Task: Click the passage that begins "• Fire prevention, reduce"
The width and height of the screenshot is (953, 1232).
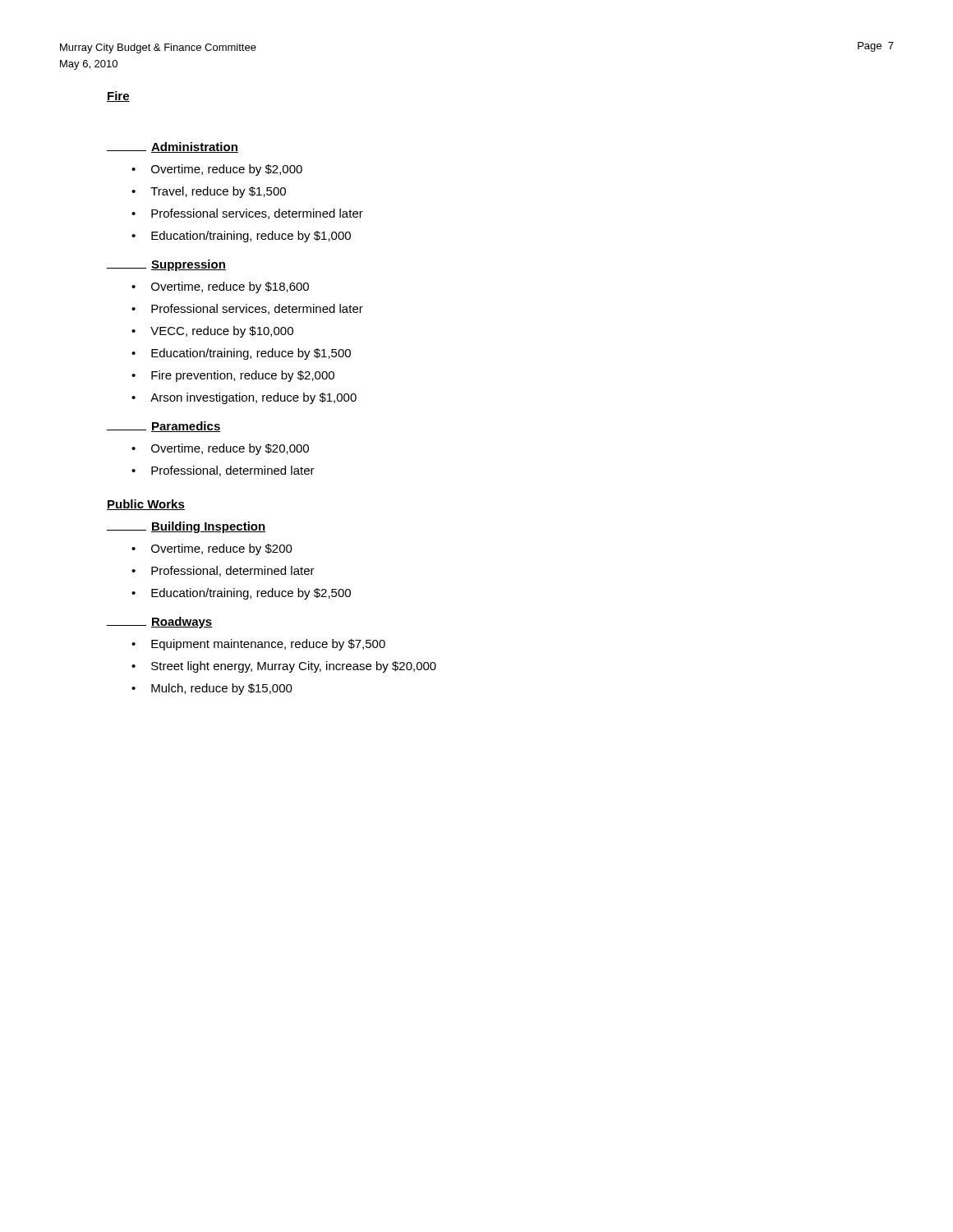Action: pos(233,375)
